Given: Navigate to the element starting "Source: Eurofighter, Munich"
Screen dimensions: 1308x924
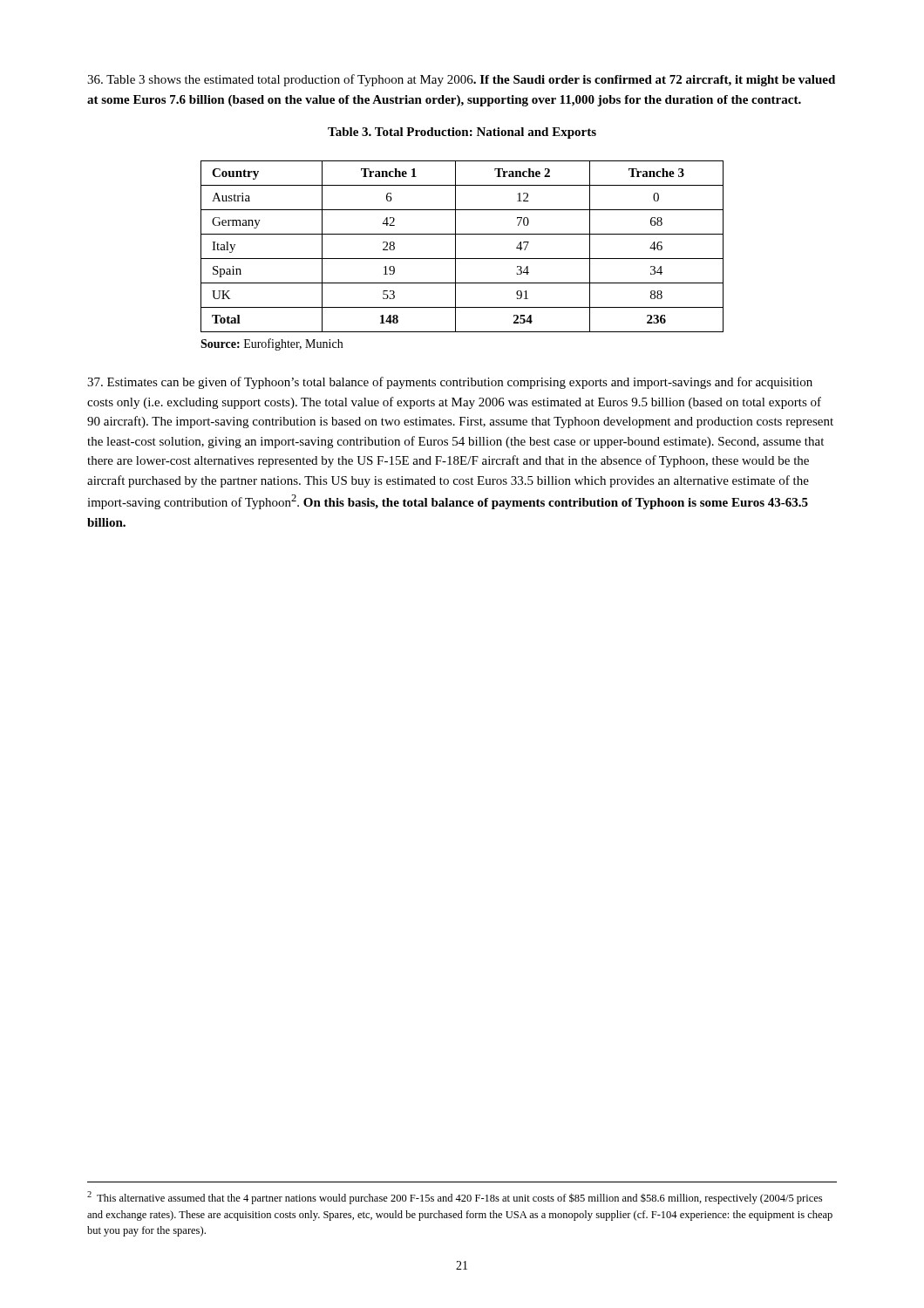Looking at the screenshot, I should tap(272, 344).
